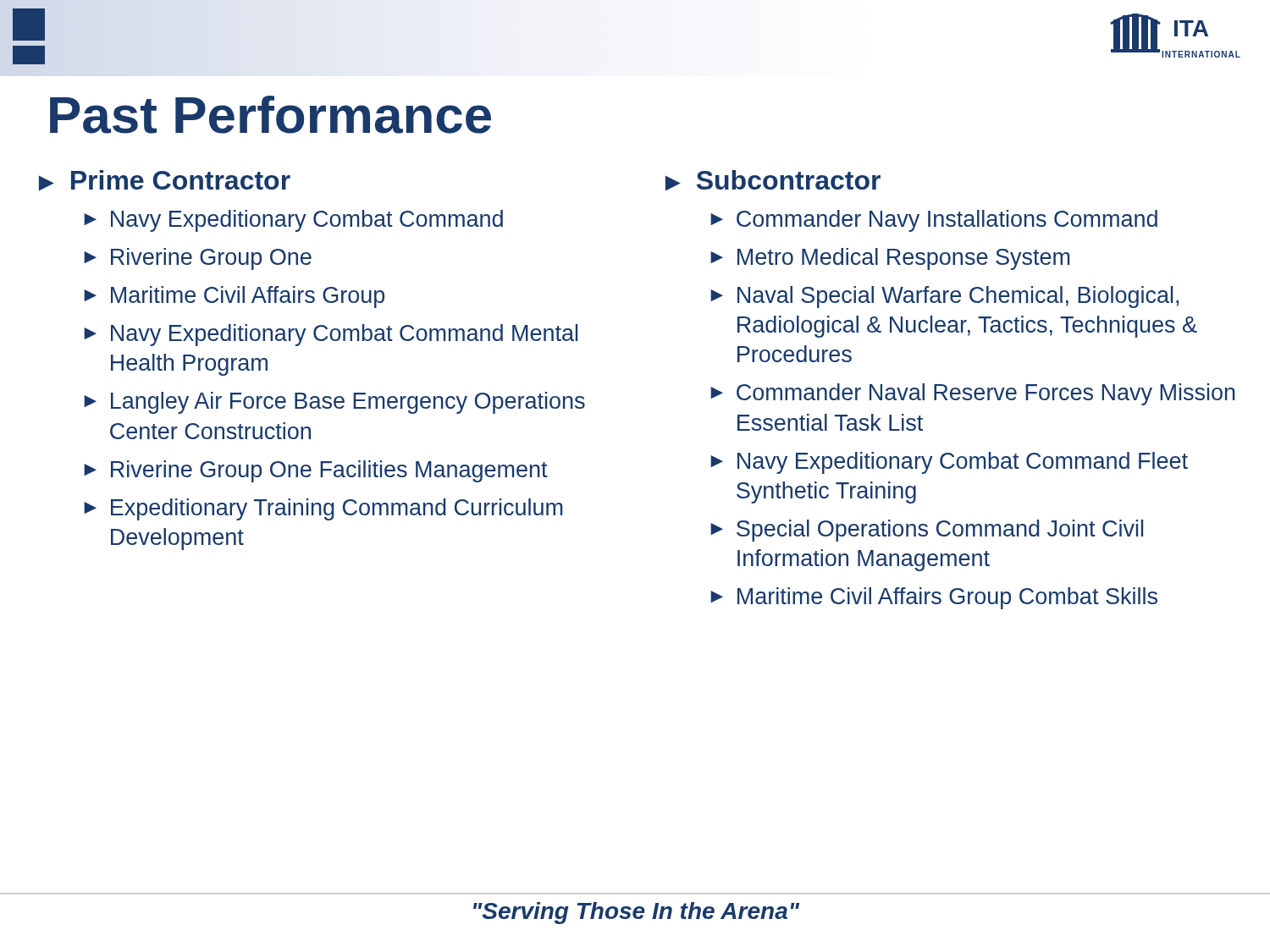Find the passage starting "► Maritime Civil Affairs Group Combat Skills"
This screenshot has height=952, width=1270.
click(933, 597)
